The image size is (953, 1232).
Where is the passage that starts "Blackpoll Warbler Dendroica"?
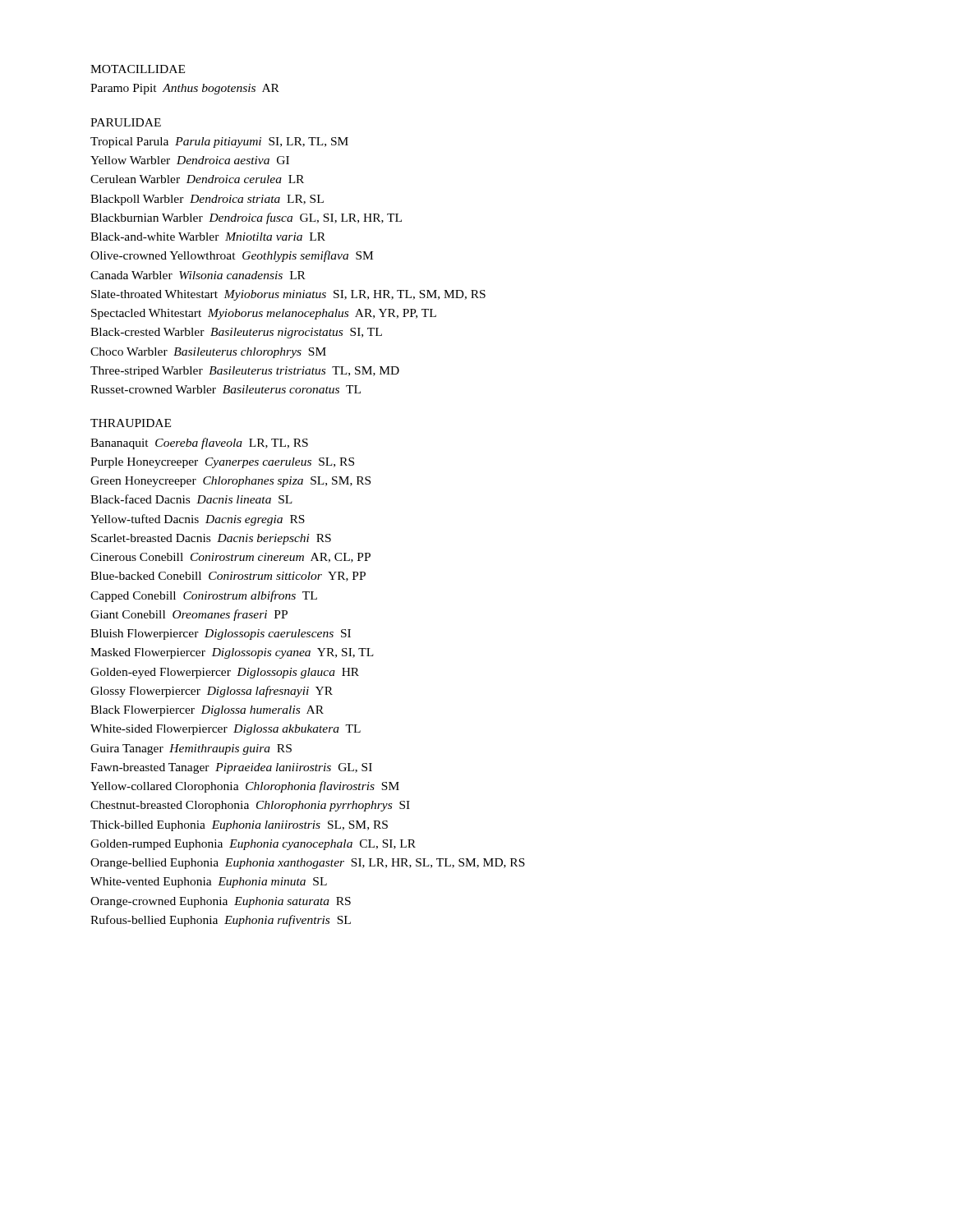pos(207,198)
